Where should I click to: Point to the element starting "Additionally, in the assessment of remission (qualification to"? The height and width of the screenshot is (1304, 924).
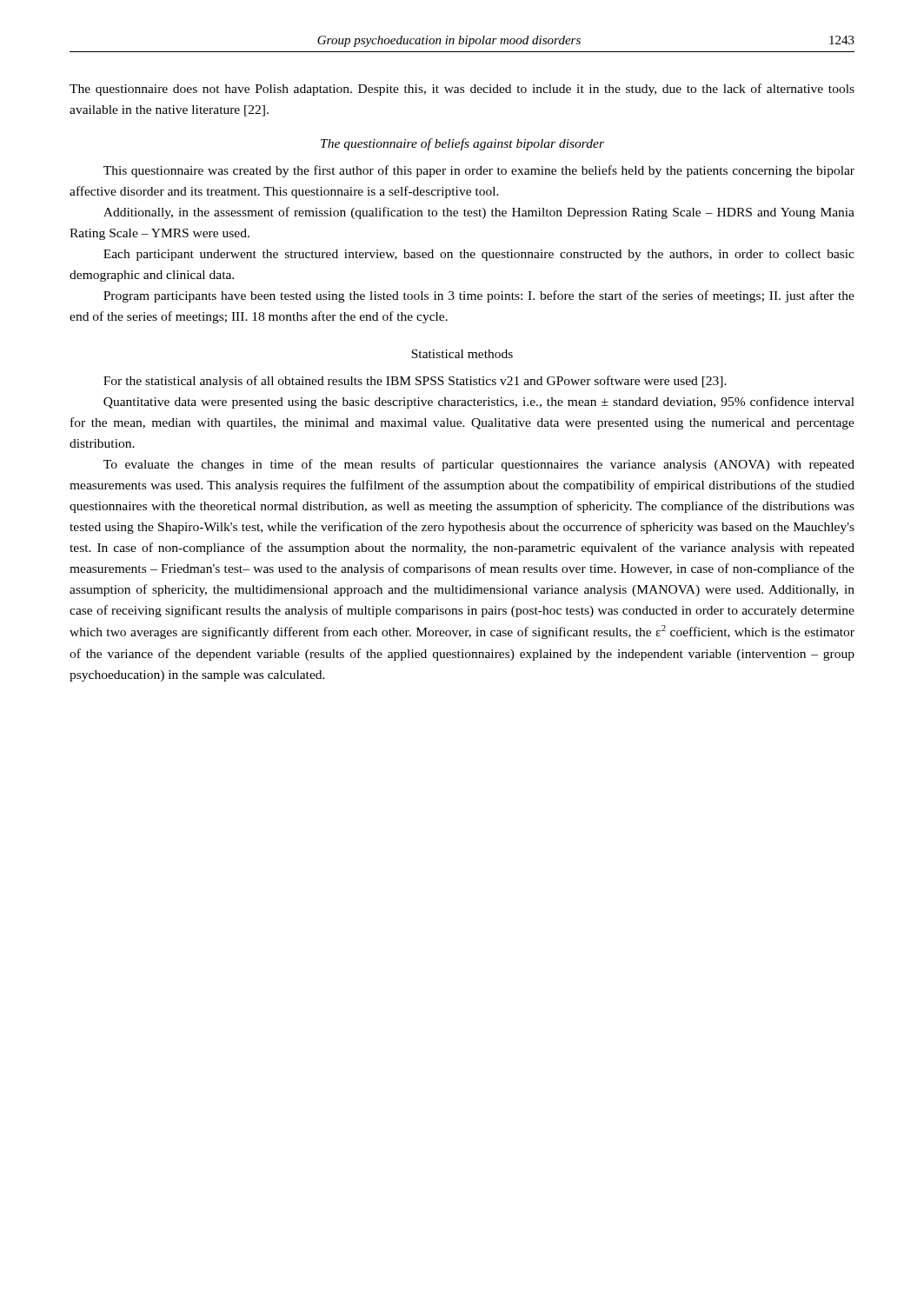click(462, 222)
